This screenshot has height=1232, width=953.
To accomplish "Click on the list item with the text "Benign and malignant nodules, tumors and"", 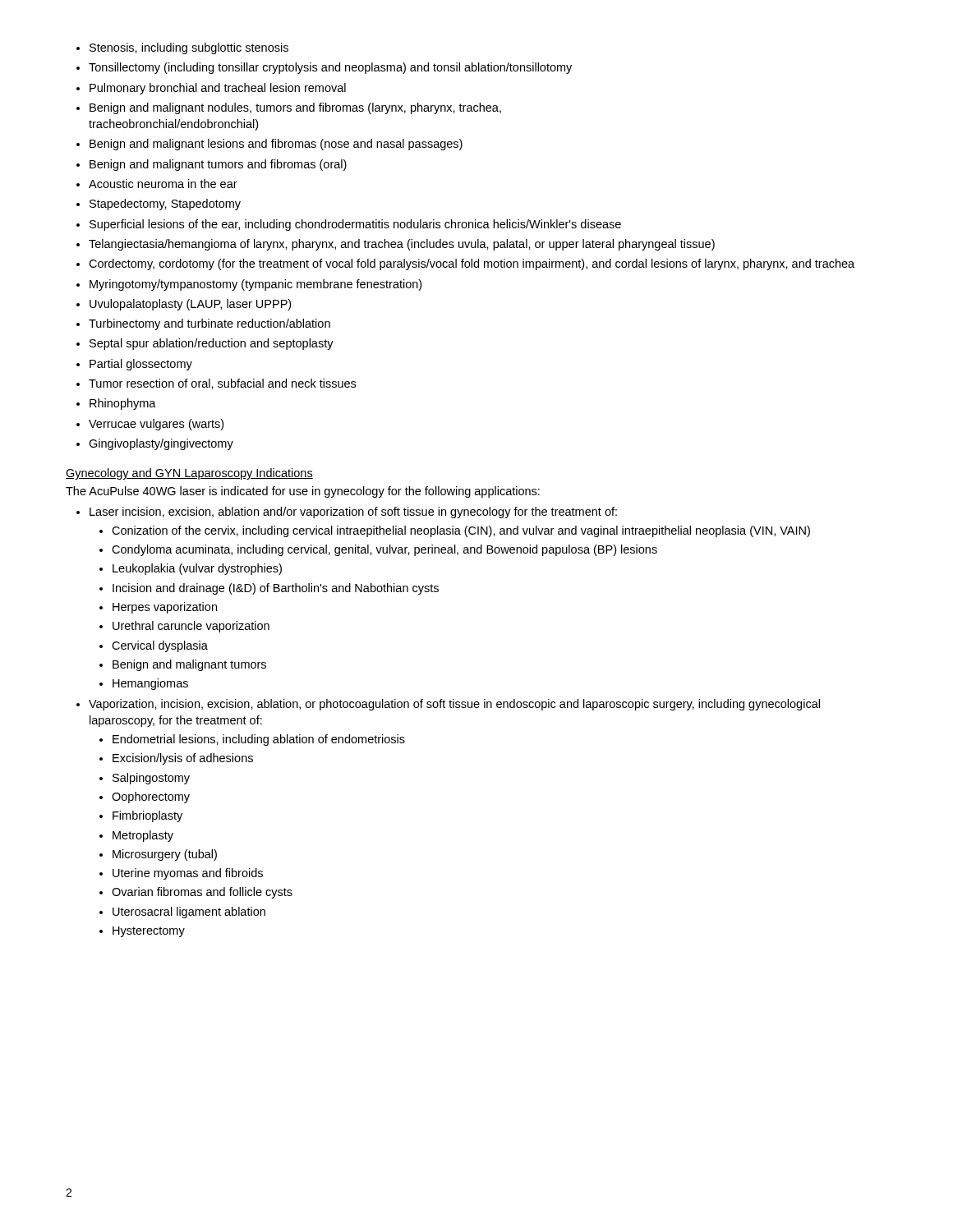I will [488, 116].
